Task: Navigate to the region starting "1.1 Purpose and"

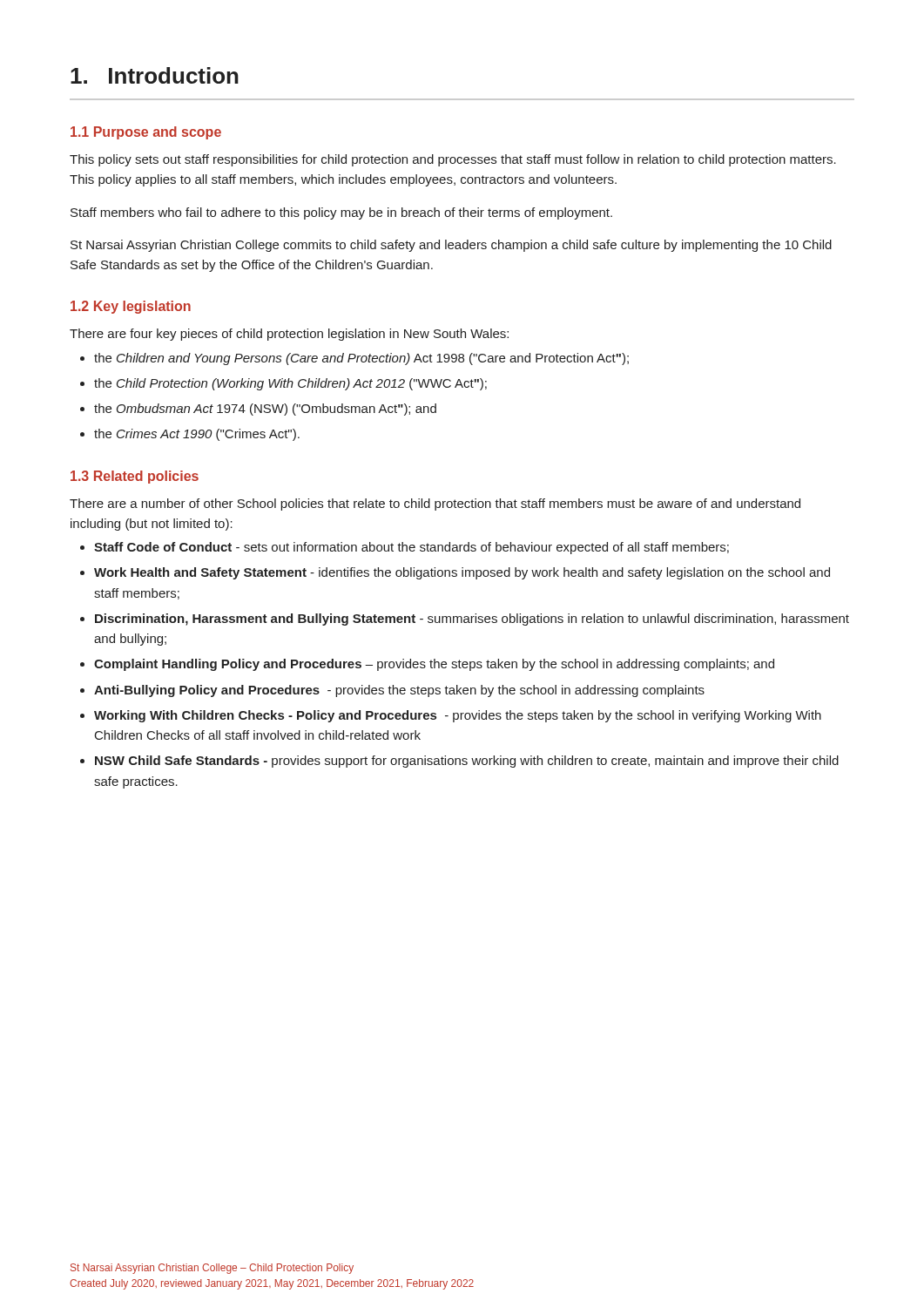Action: (146, 133)
